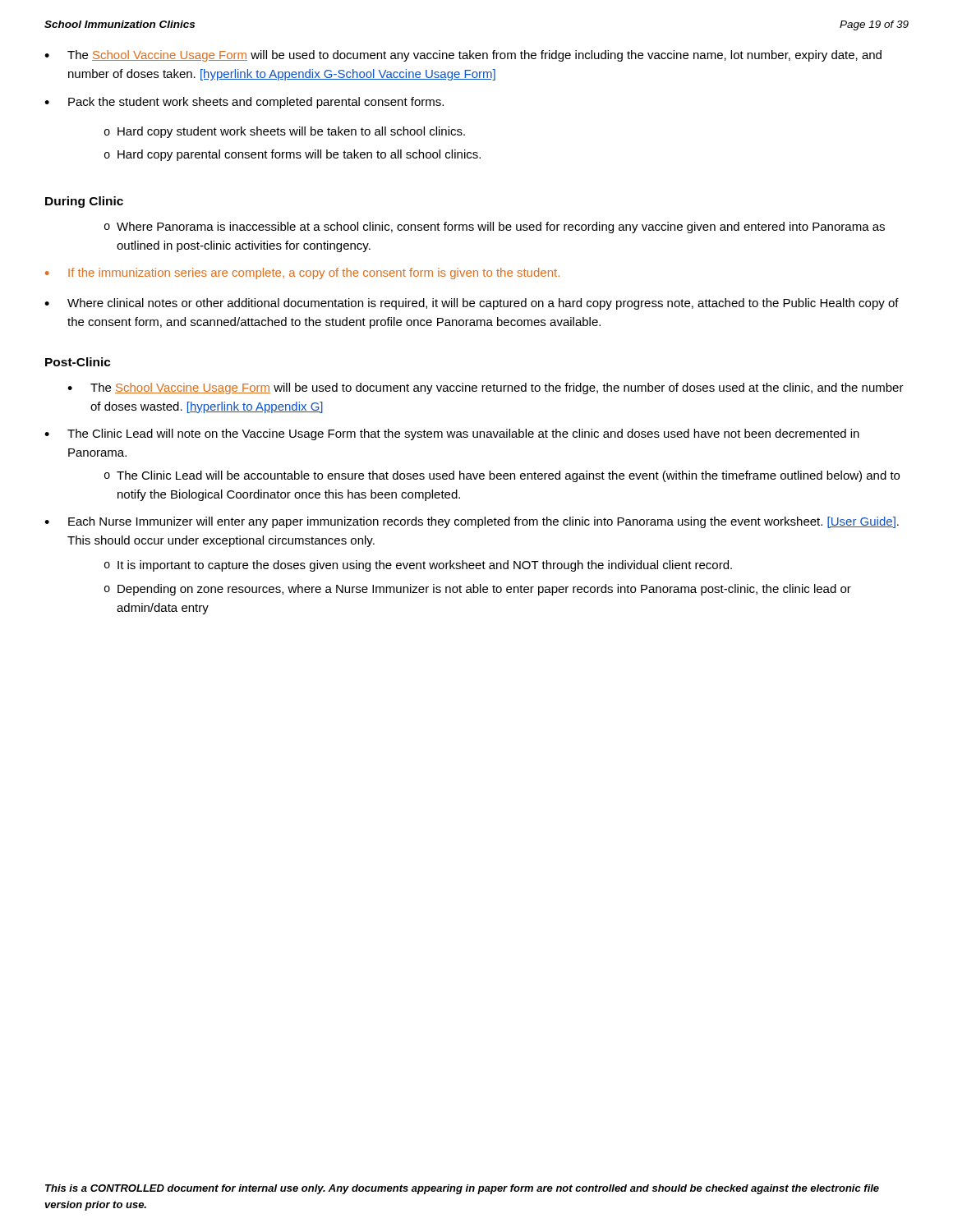Select the list item that says "• Pack the student work sheets"
This screenshot has width=953, height=1232.
point(244,103)
